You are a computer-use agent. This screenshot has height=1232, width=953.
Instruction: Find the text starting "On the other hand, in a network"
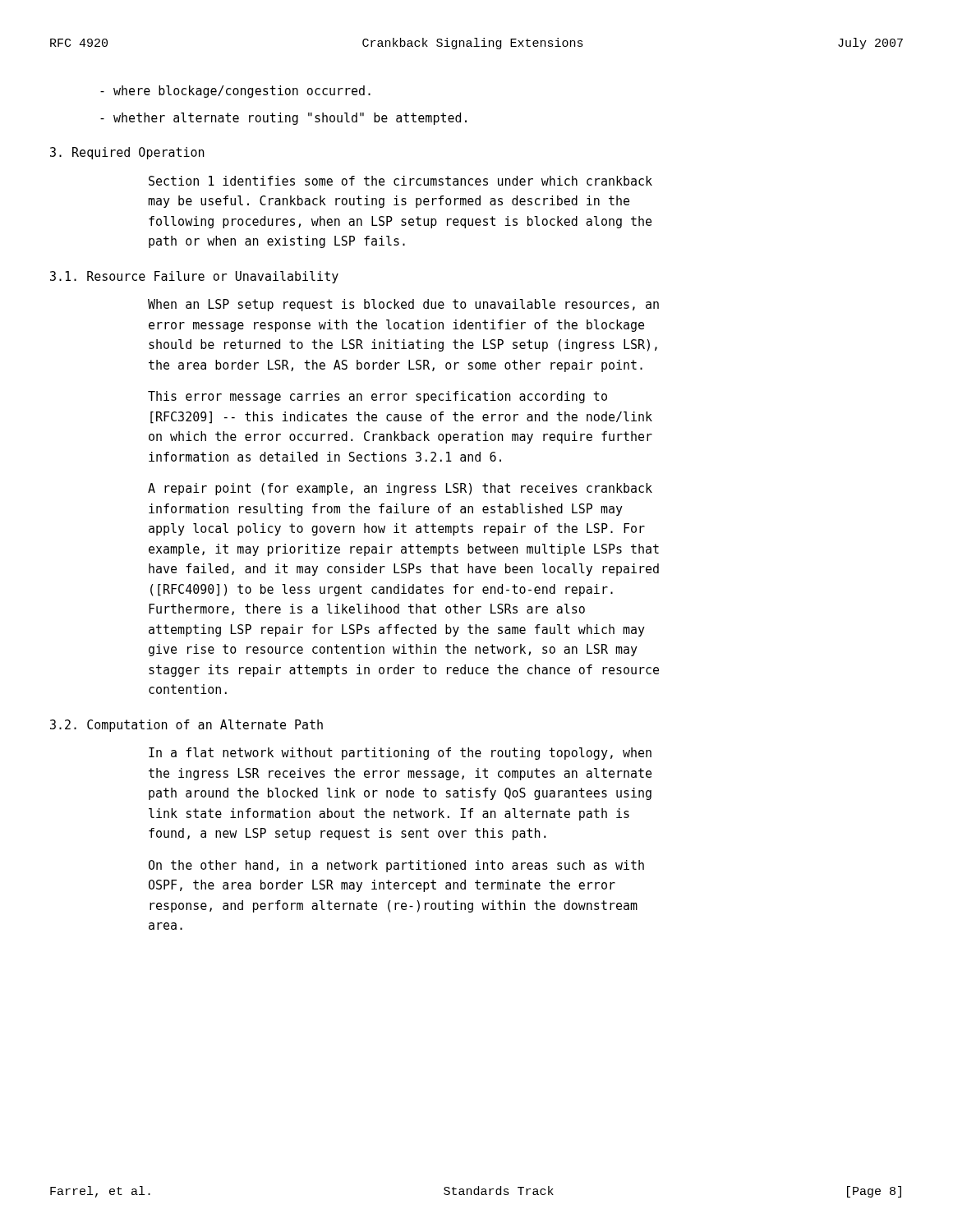coord(396,895)
